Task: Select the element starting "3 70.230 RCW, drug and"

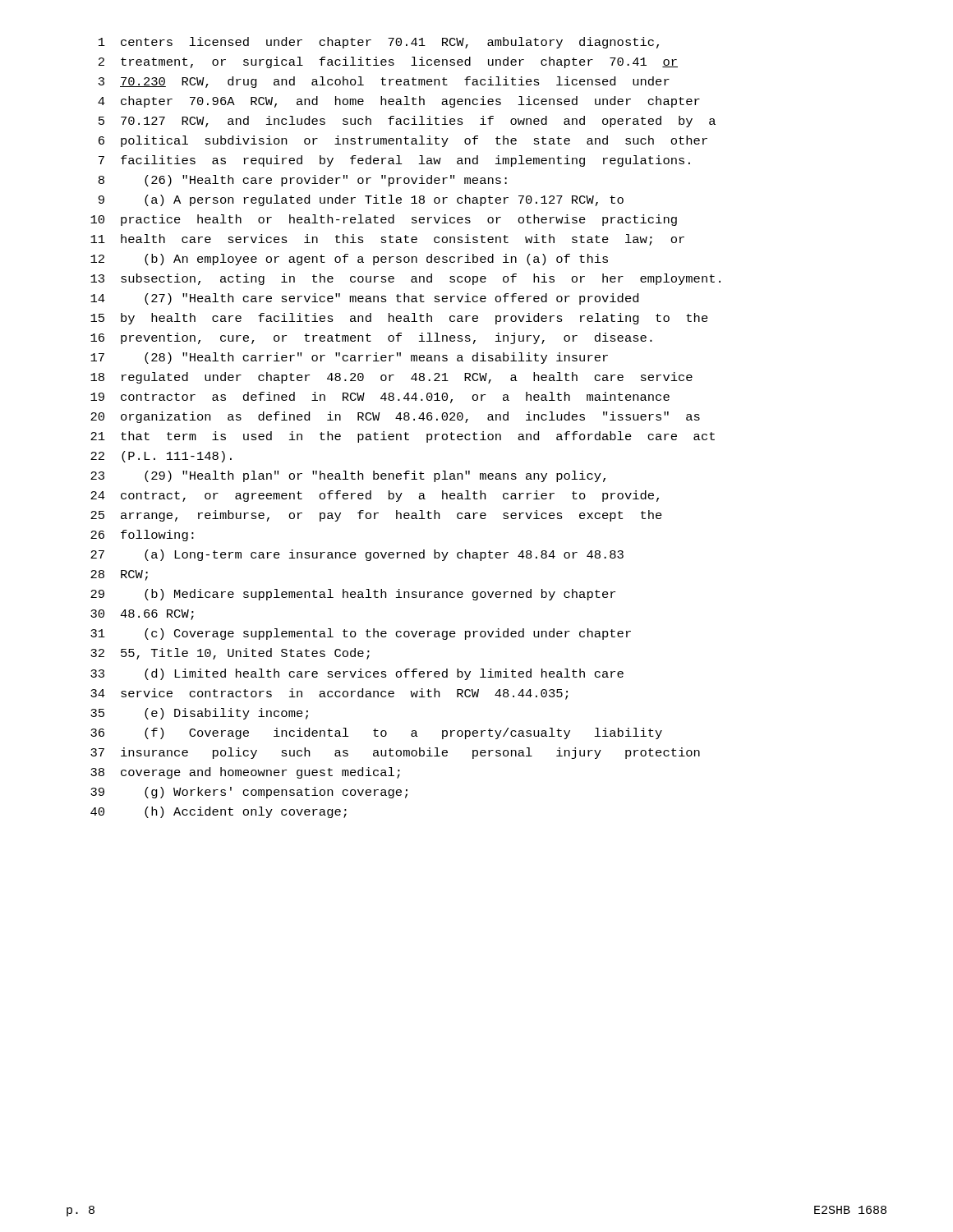Action: click(x=476, y=82)
